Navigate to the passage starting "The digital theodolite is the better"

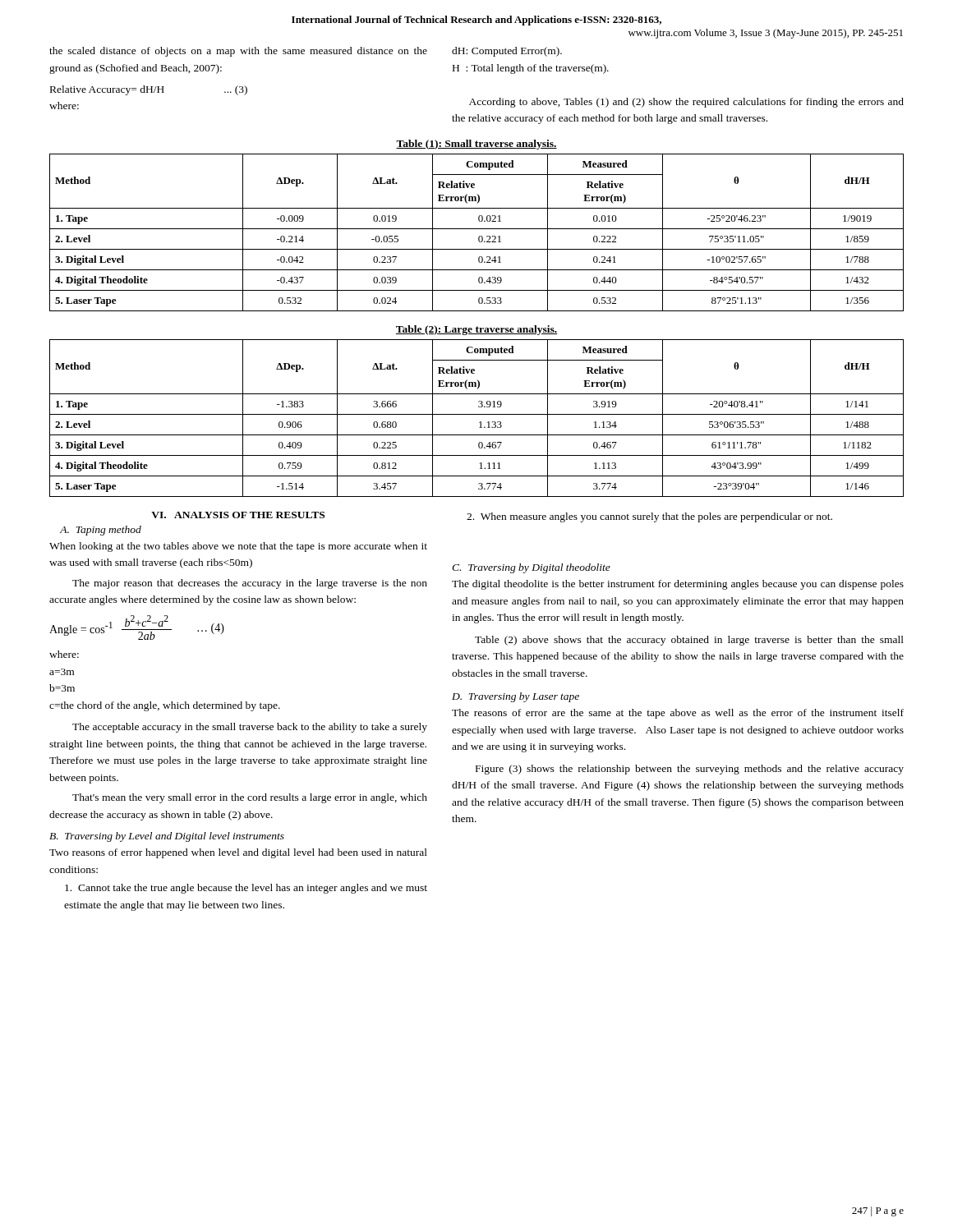click(678, 600)
